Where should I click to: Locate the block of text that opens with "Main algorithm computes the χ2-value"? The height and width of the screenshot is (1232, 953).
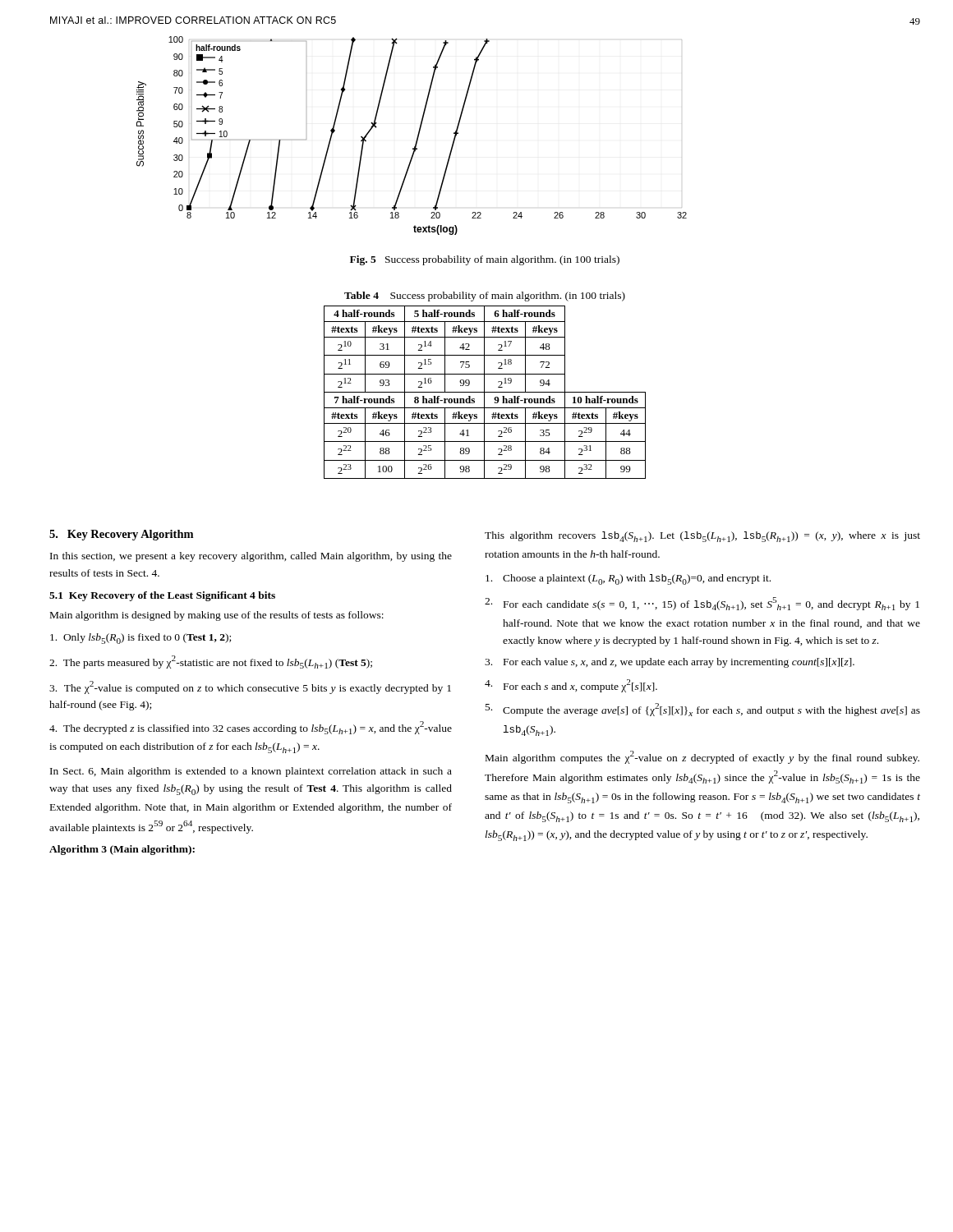point(702,795)
